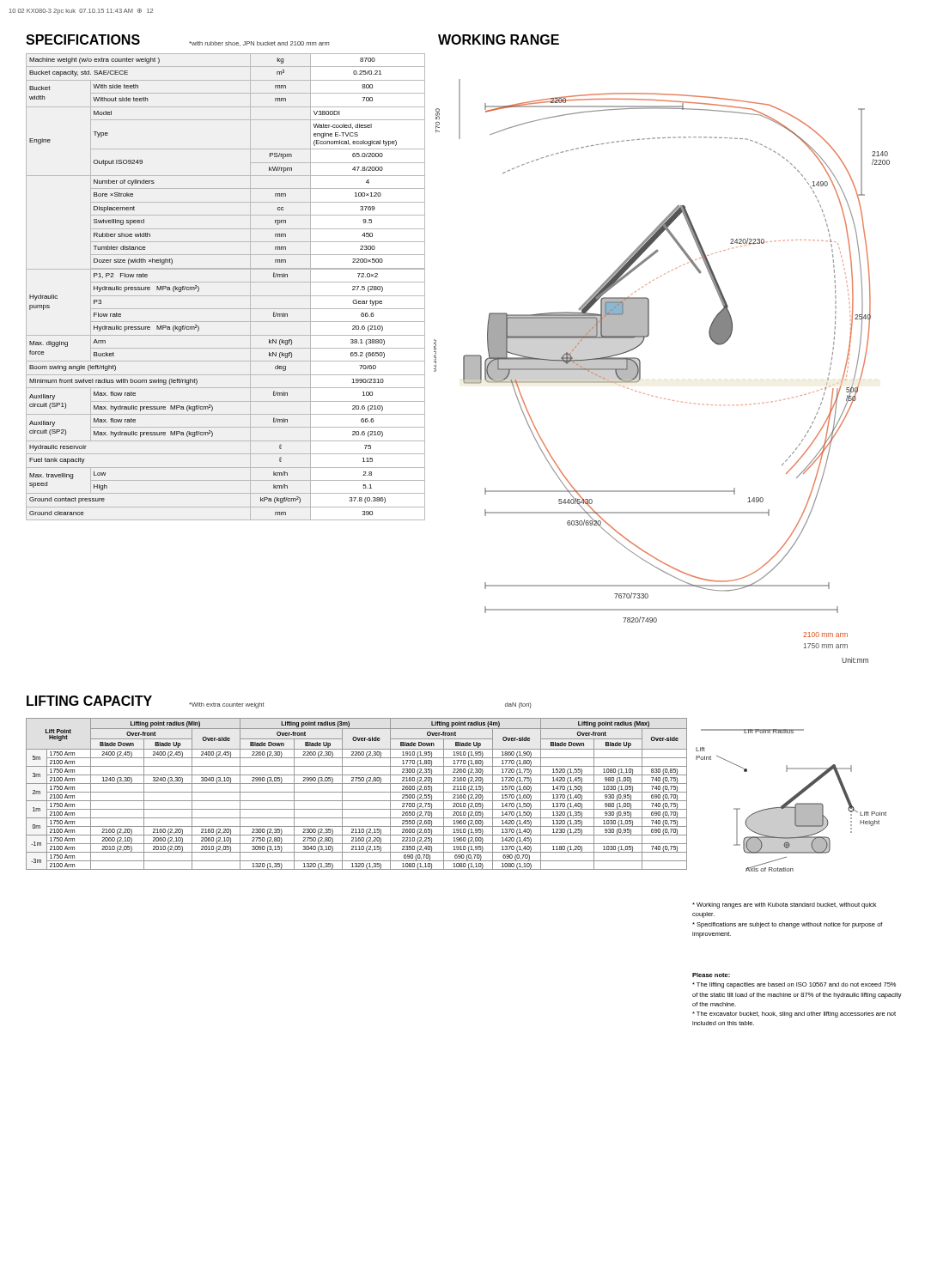
Task: Select the block starting "Working ranges are with Kubota standard bucket,"
Action: coord(787,919)
